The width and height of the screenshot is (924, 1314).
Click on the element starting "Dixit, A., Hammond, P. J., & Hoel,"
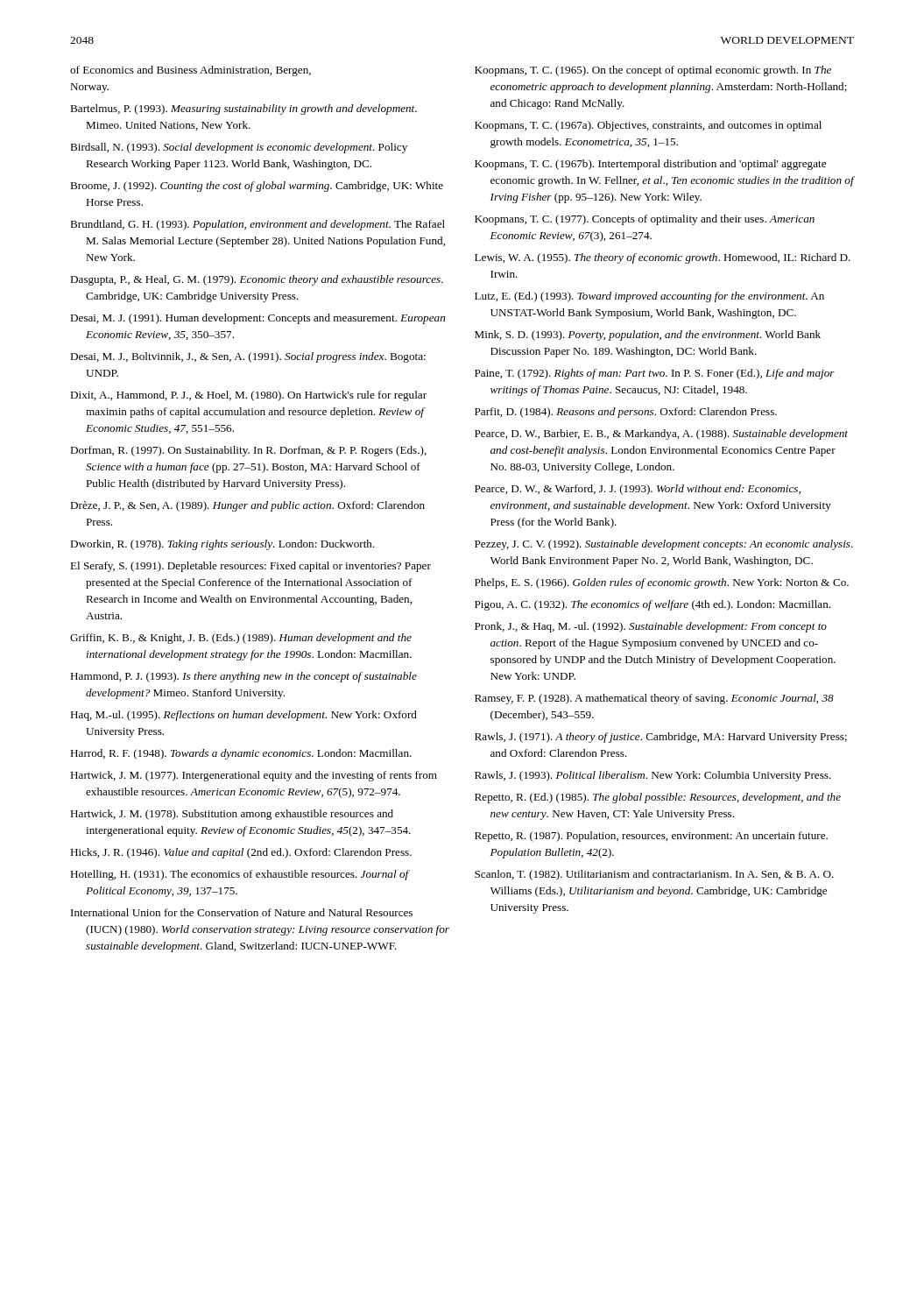pos(248,411)
